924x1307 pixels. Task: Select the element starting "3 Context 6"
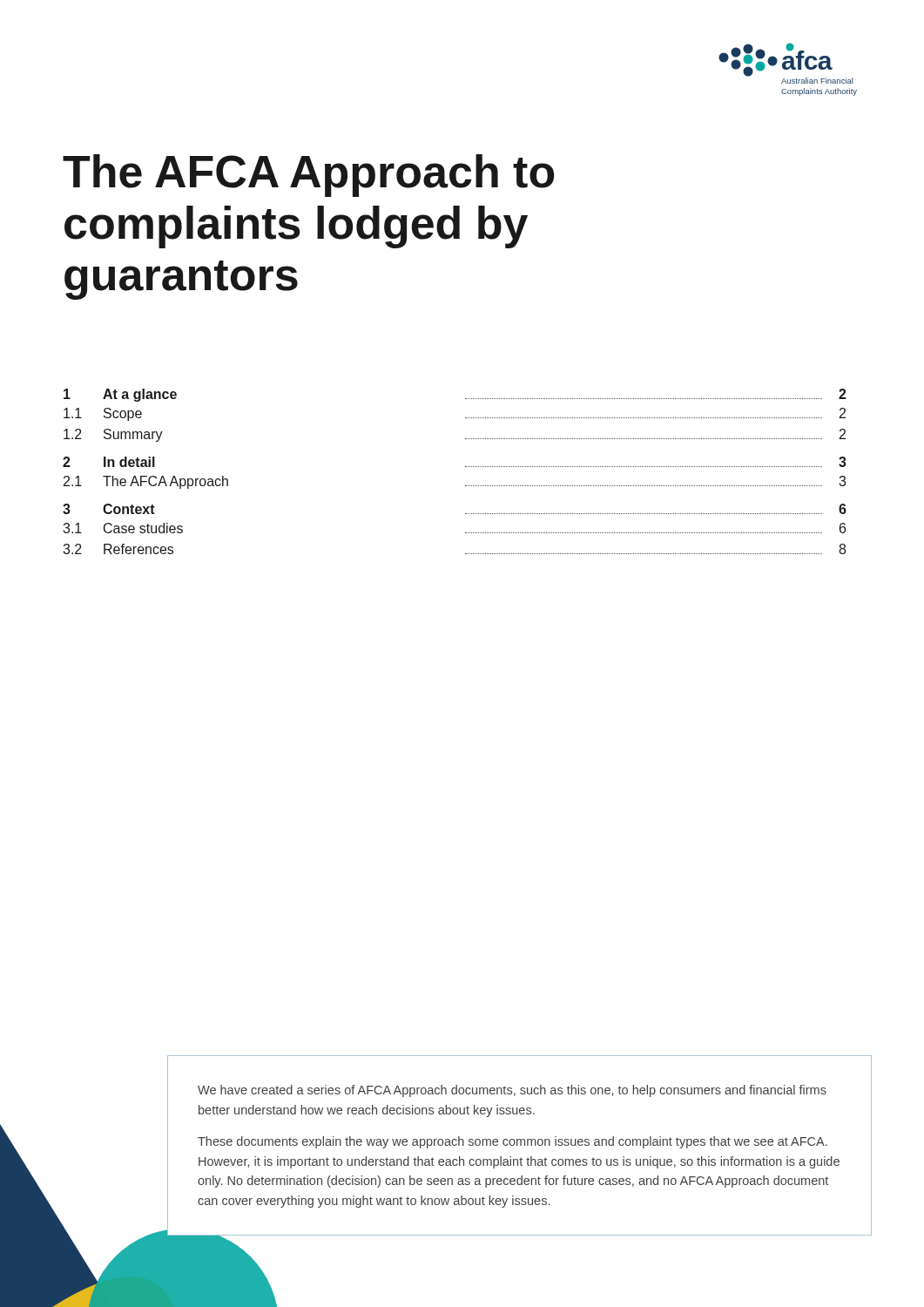(x=455, y=510)
